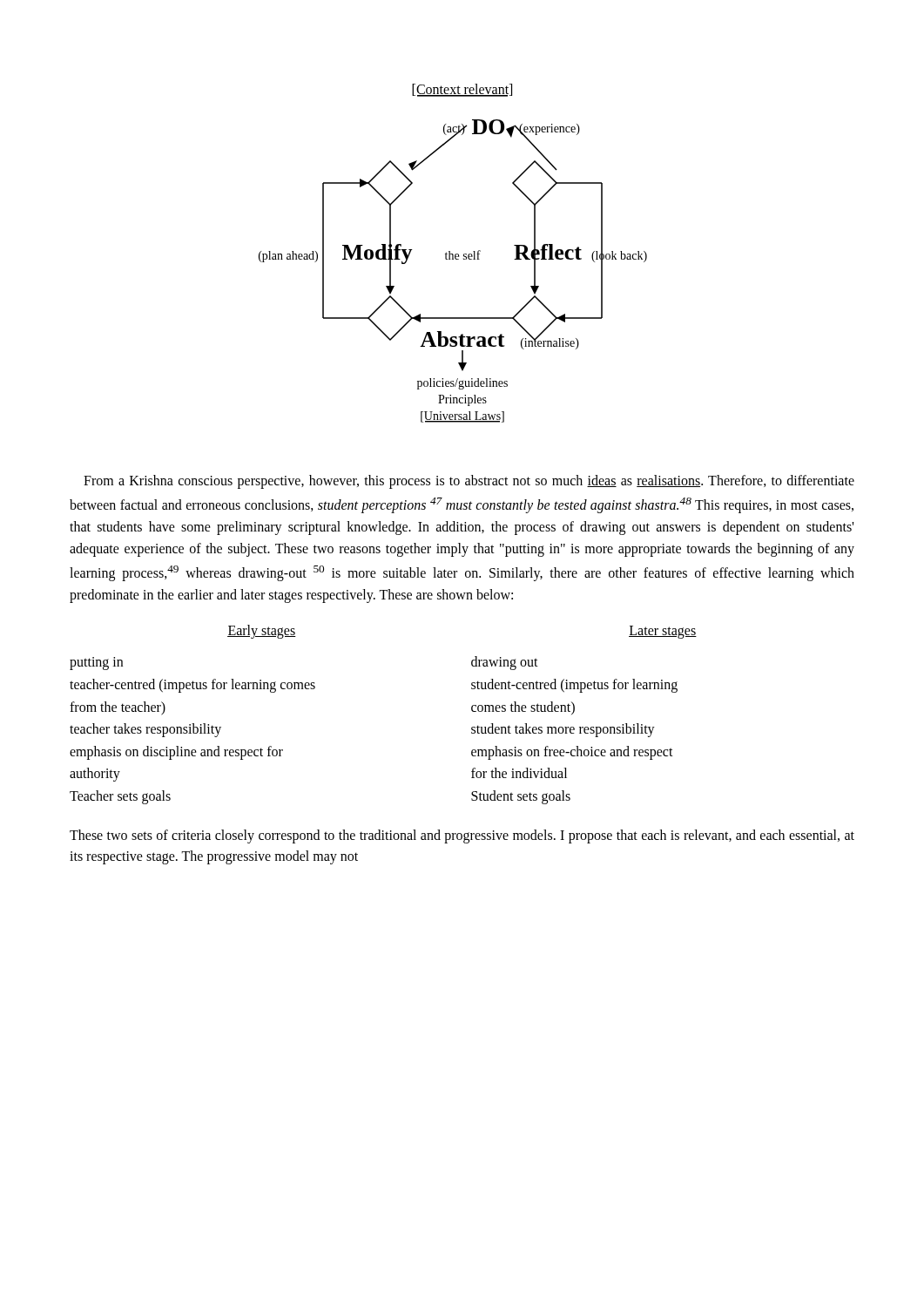Locate the region starting "student-centred (impetus for"
This screenshot has height=1307, width=924.
tap(574, 696)
